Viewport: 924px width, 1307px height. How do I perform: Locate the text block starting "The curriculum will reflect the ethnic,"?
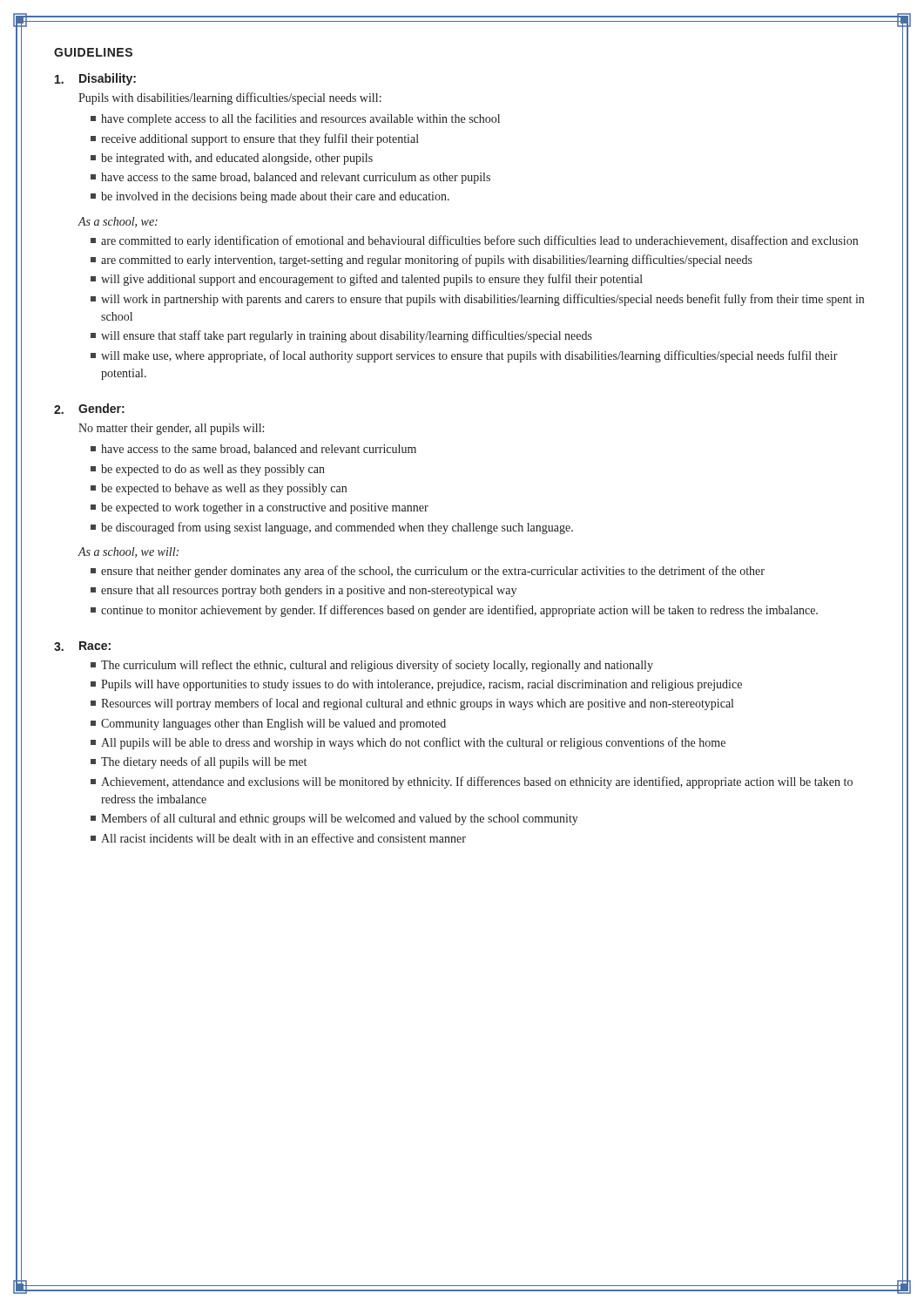click(480, 666)
